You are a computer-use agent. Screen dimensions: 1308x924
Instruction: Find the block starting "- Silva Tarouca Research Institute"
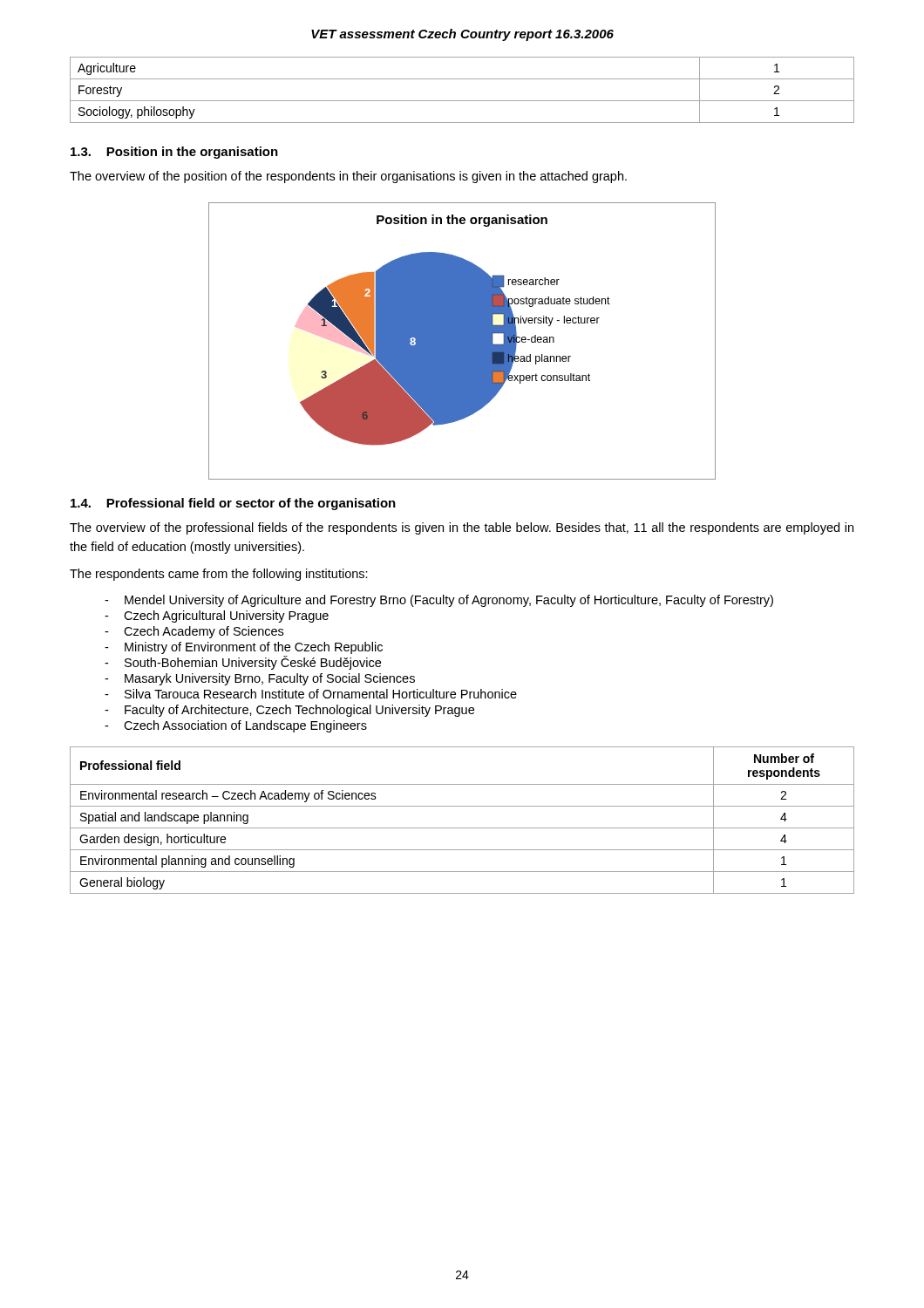tap(311, 694)
